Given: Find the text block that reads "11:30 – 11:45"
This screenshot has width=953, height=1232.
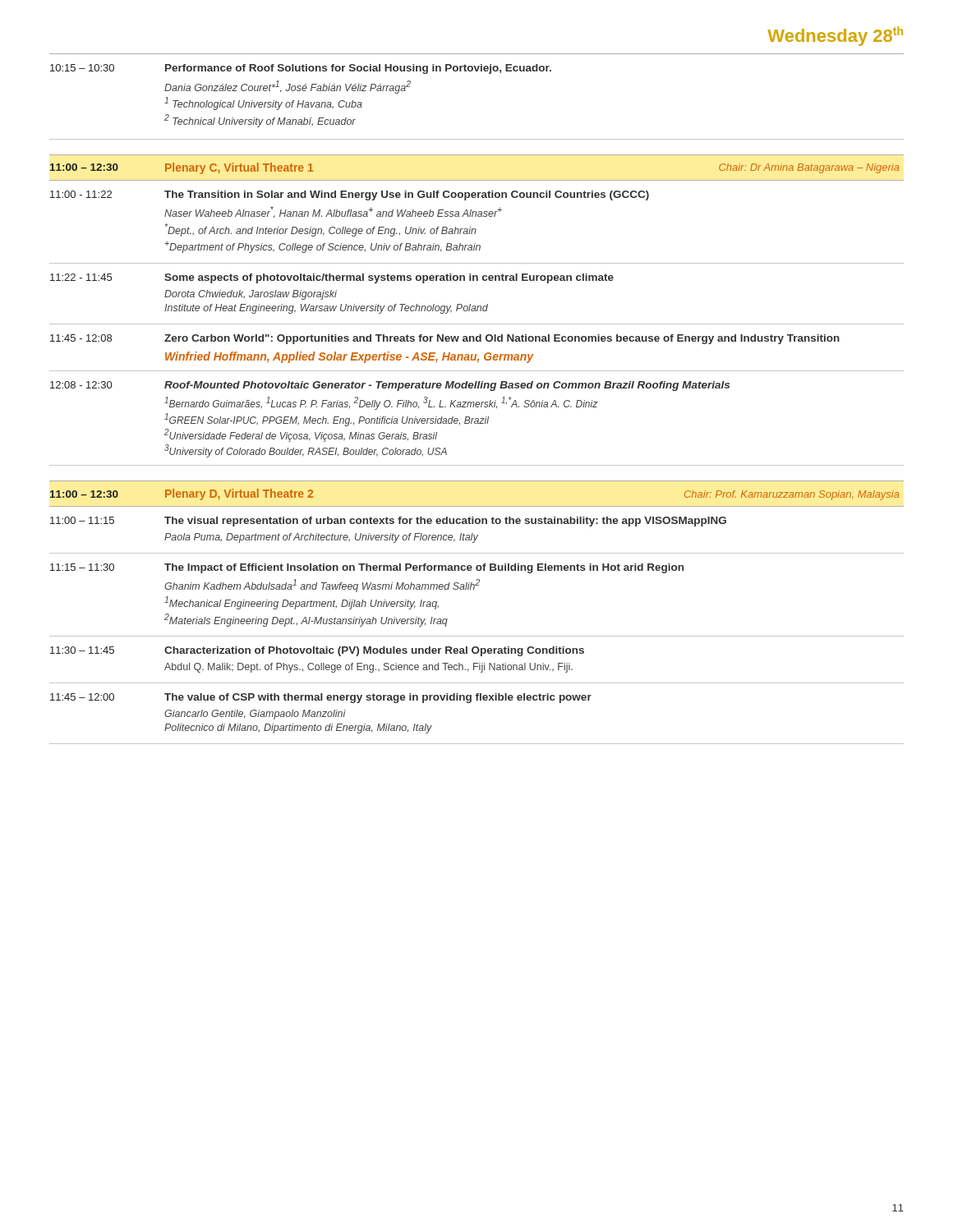Looking at the screenshot, I should click(476, 659).
